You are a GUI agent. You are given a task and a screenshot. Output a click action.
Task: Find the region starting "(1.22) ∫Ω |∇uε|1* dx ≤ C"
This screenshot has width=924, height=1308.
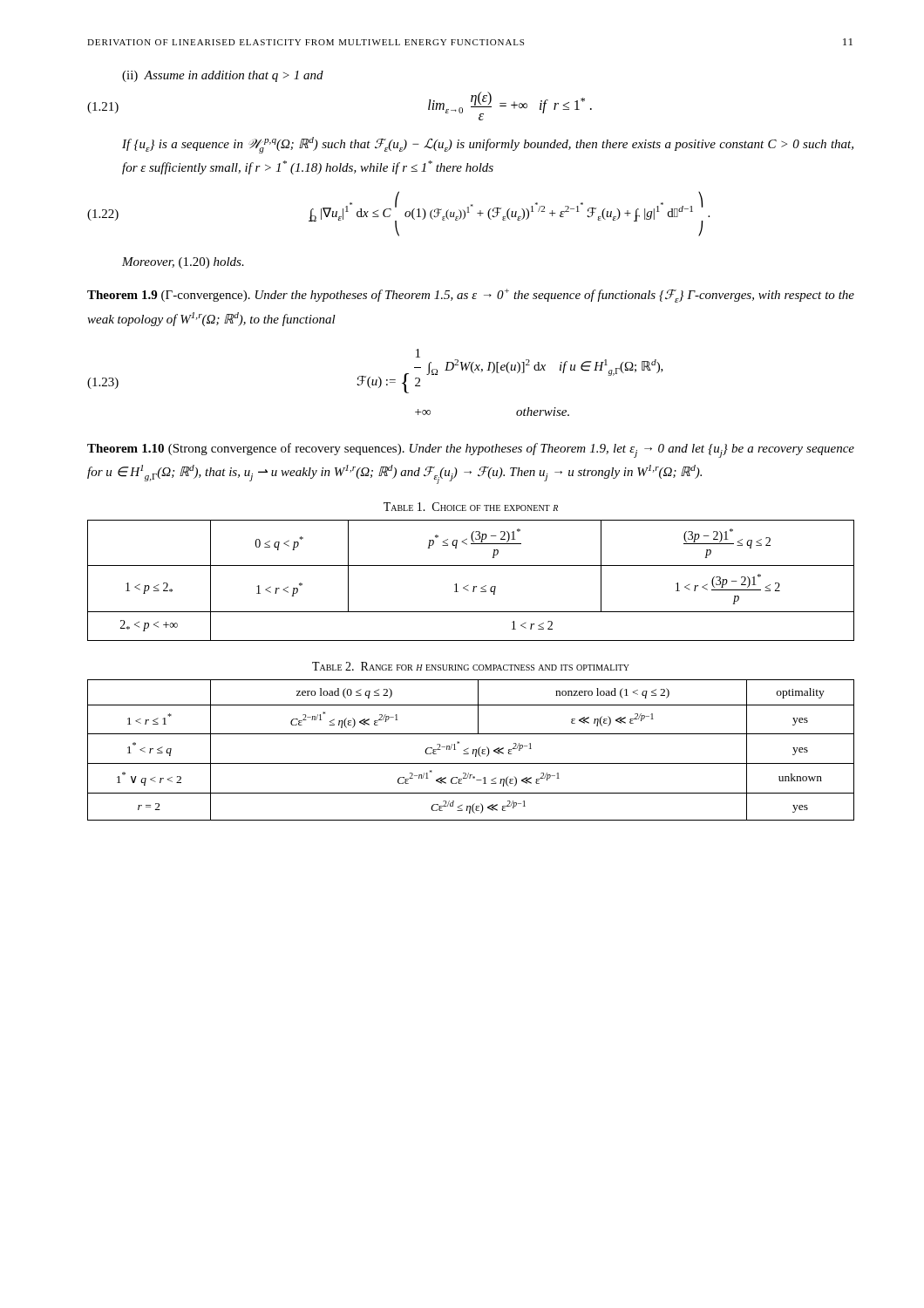pos(471,214)
